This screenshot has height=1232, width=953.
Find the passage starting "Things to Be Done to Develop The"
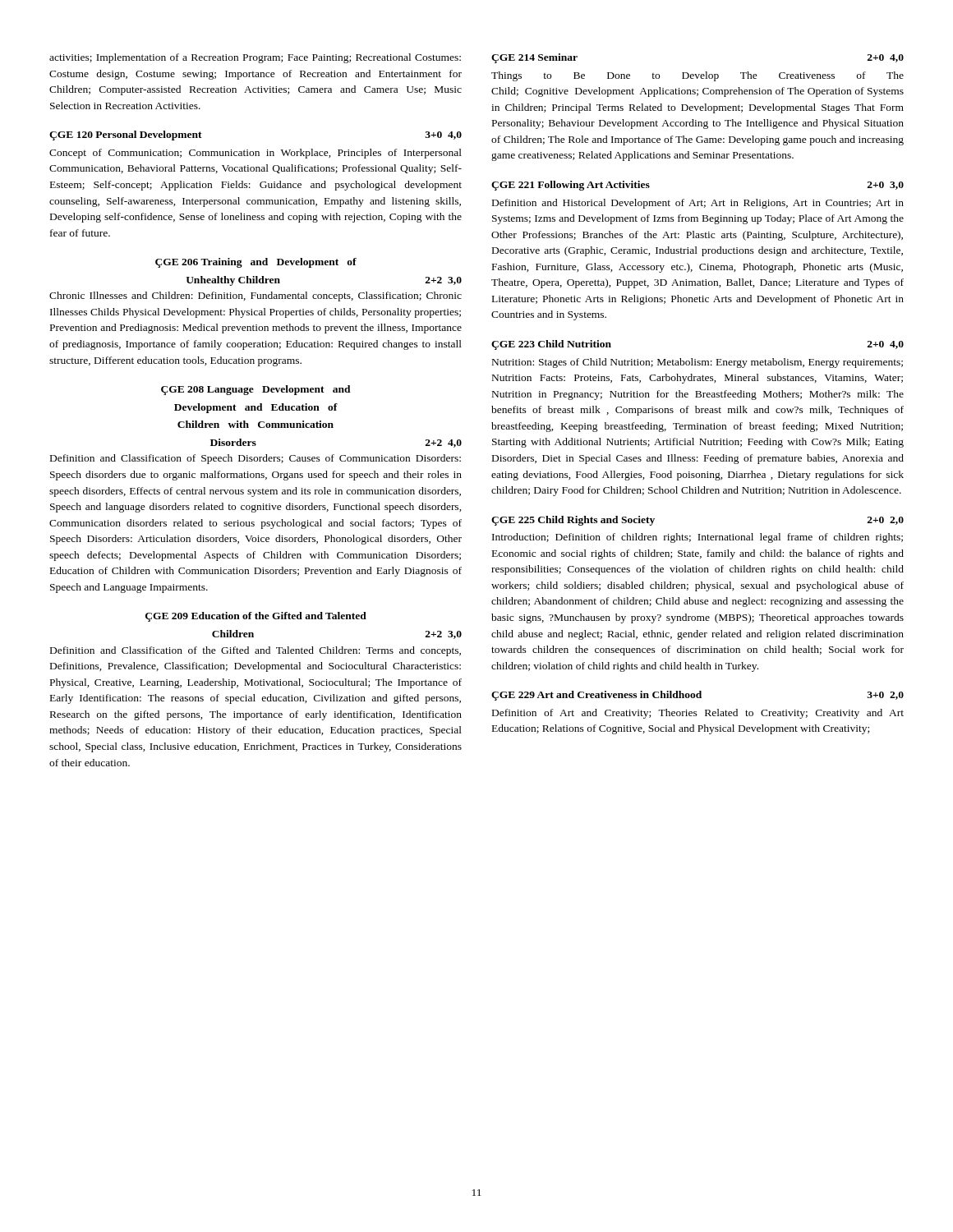pos(698,115)
